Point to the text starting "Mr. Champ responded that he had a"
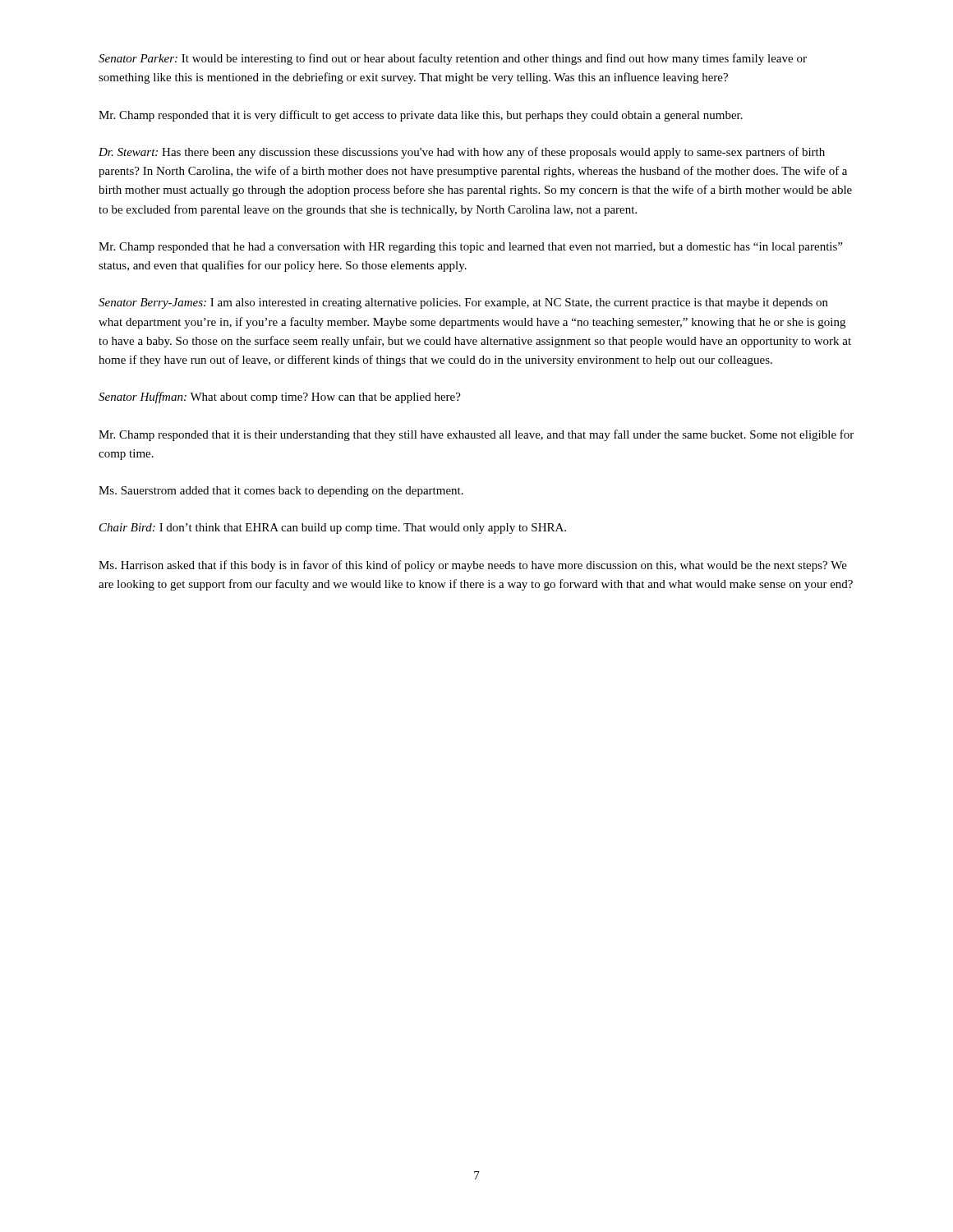953x1232 pixels. coord(471,256)
